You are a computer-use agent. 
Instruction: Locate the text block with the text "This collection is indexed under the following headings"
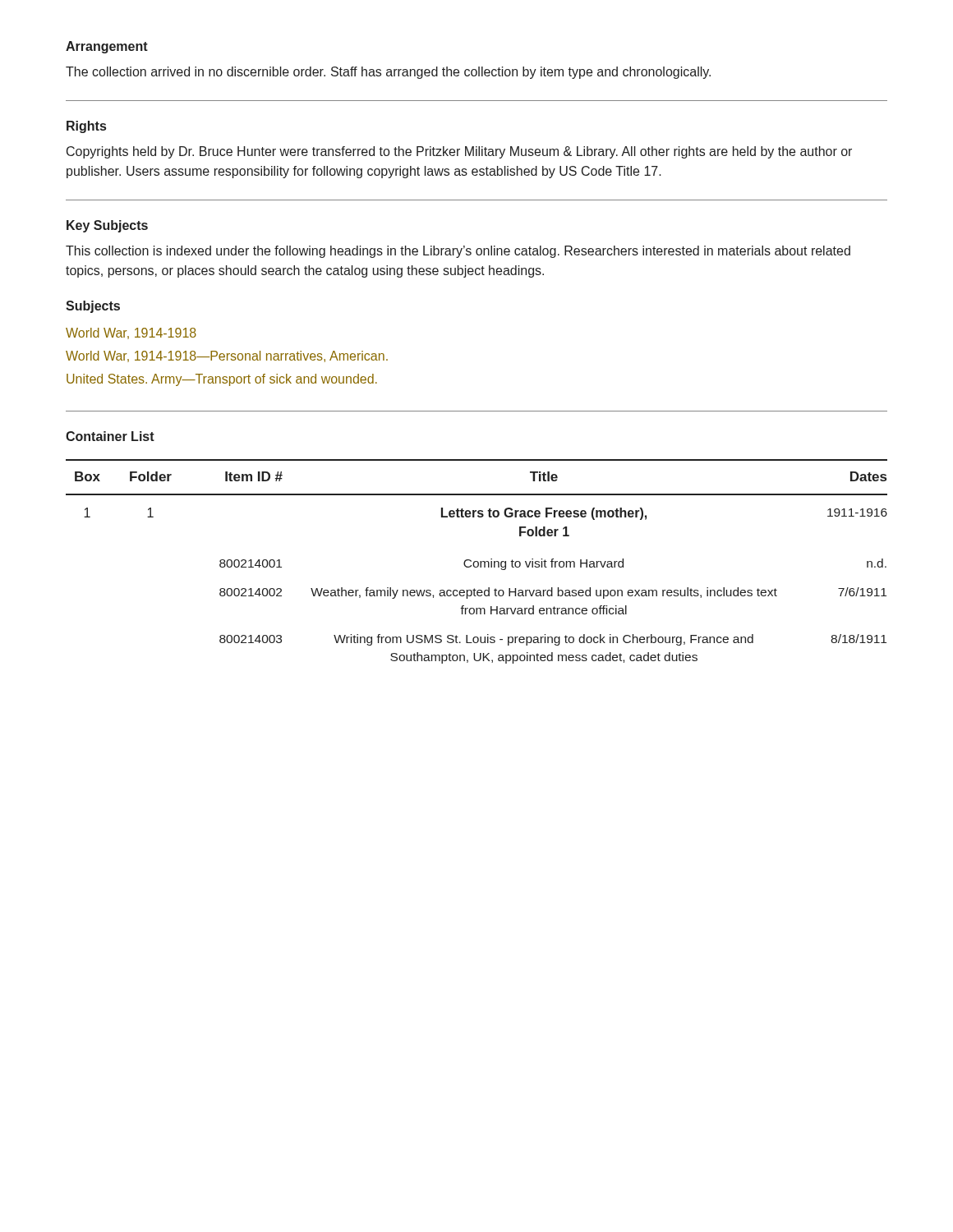[x=458, y=261]
